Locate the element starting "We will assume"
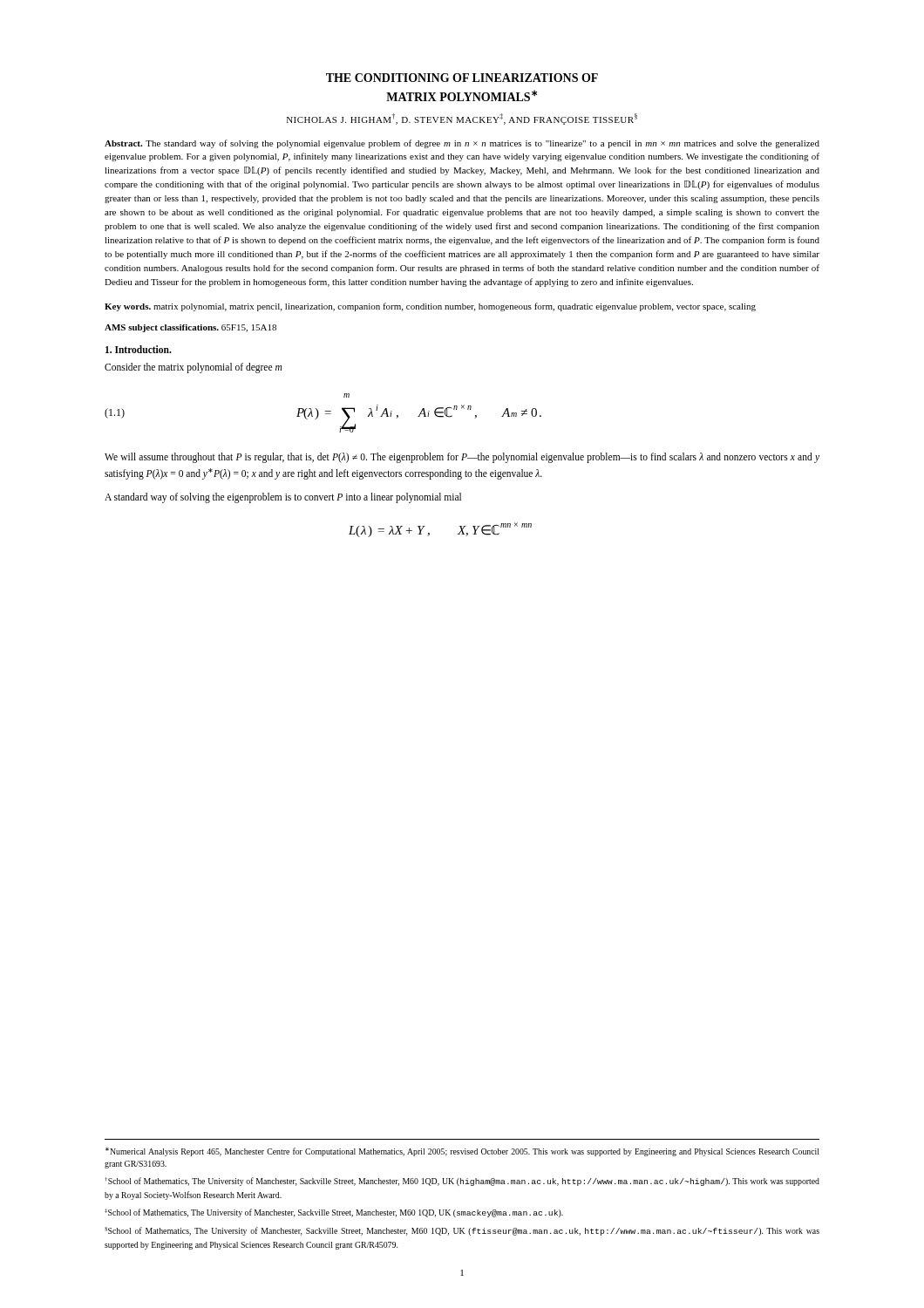This screenshot has width=924, height=1308. point(462,465)
